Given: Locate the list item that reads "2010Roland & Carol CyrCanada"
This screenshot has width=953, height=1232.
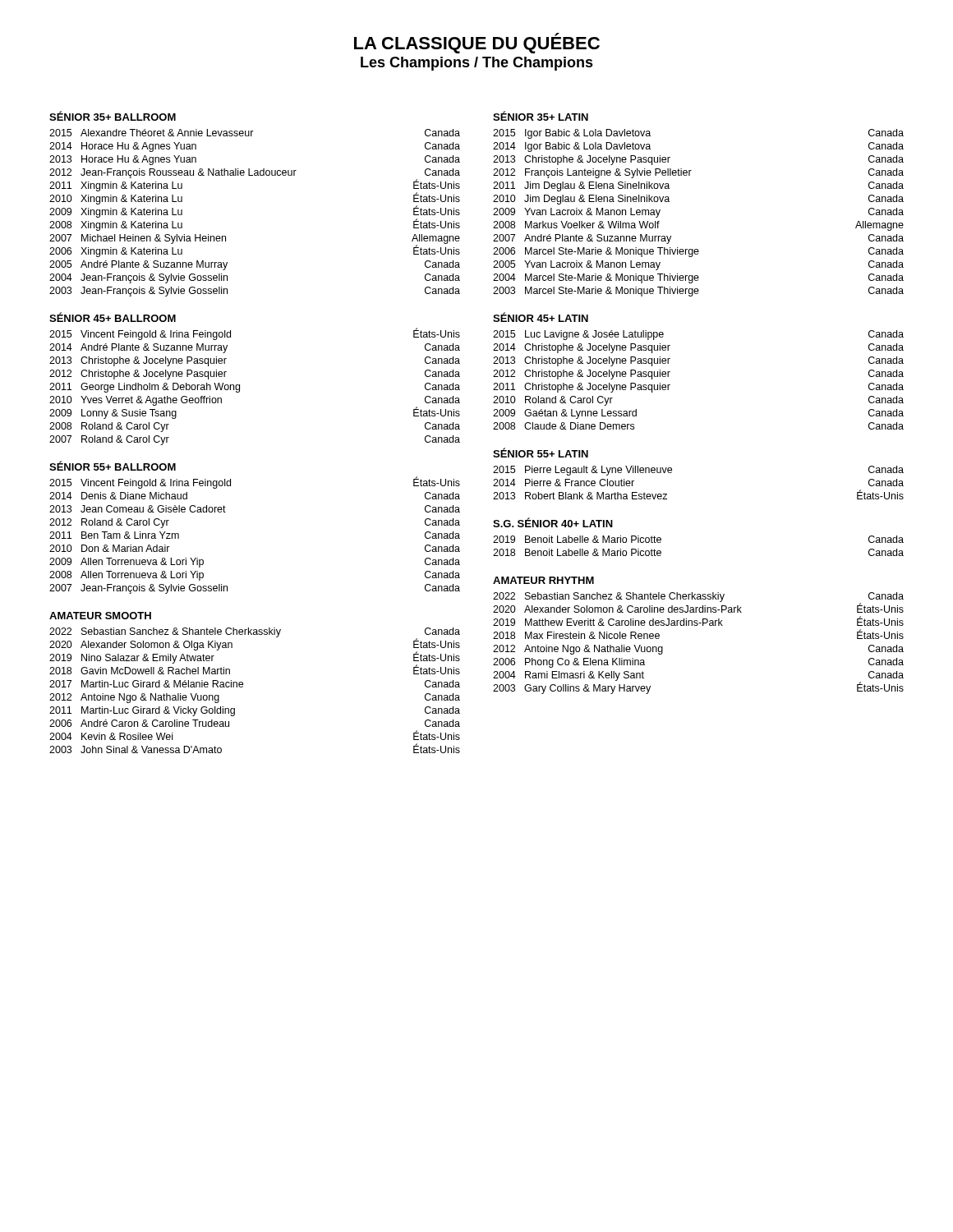Looking at the screenshot, I should tap(552, 400).
